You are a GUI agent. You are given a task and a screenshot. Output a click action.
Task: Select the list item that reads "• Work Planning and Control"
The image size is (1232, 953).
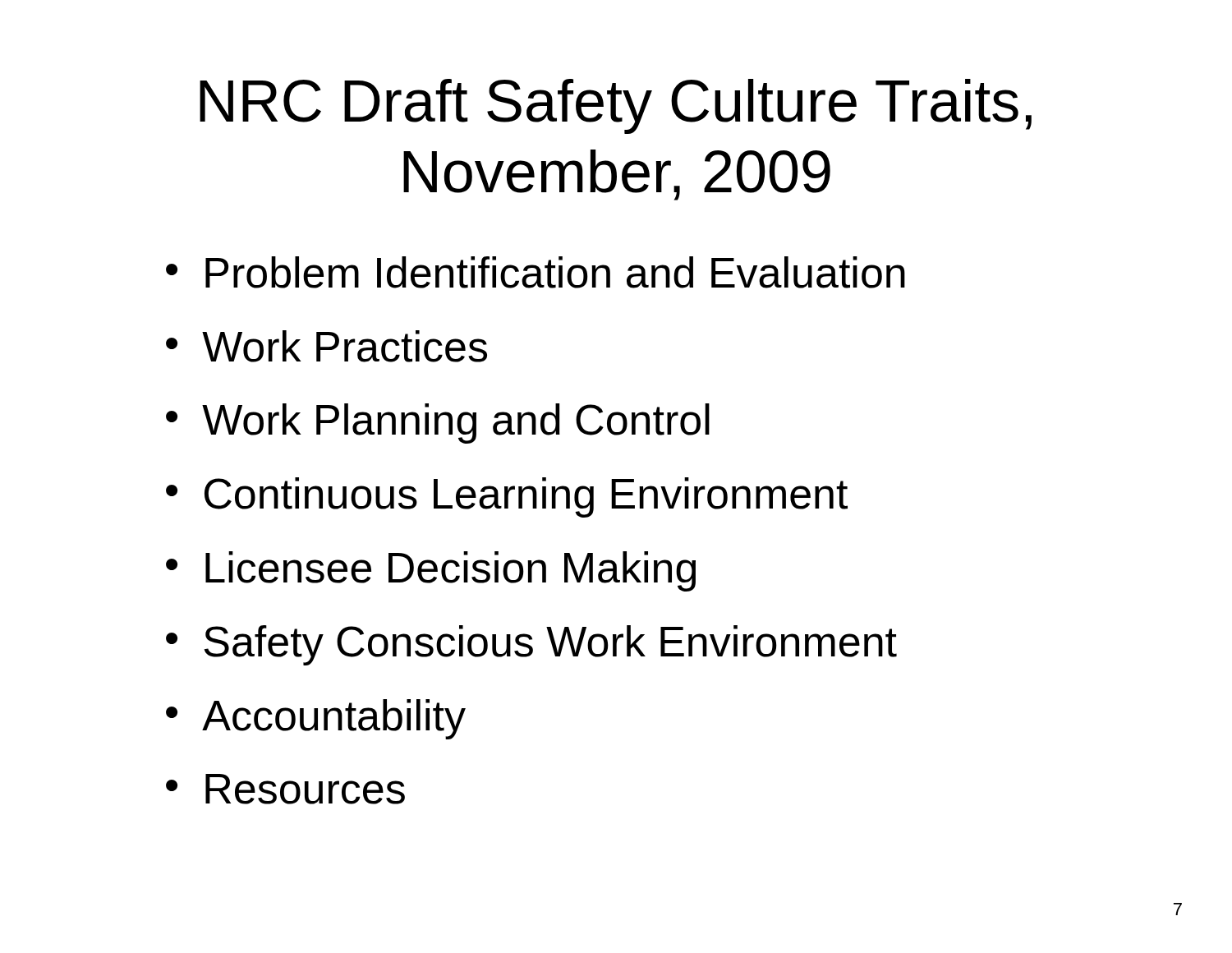[x=438, y=421]
